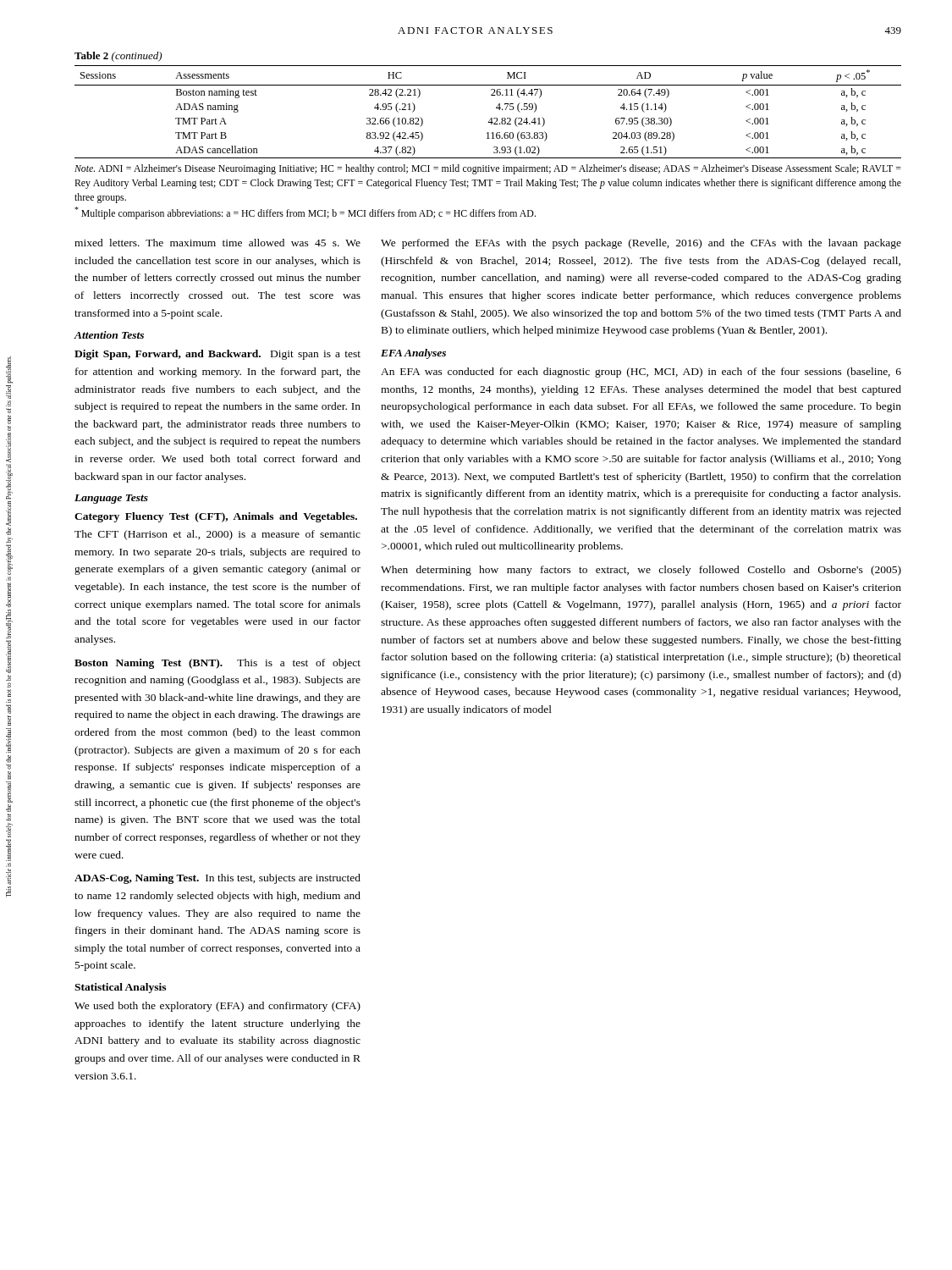The image size is (952, 1270).
Task: Find "Attention Tests" on this page
Action: 109,335
